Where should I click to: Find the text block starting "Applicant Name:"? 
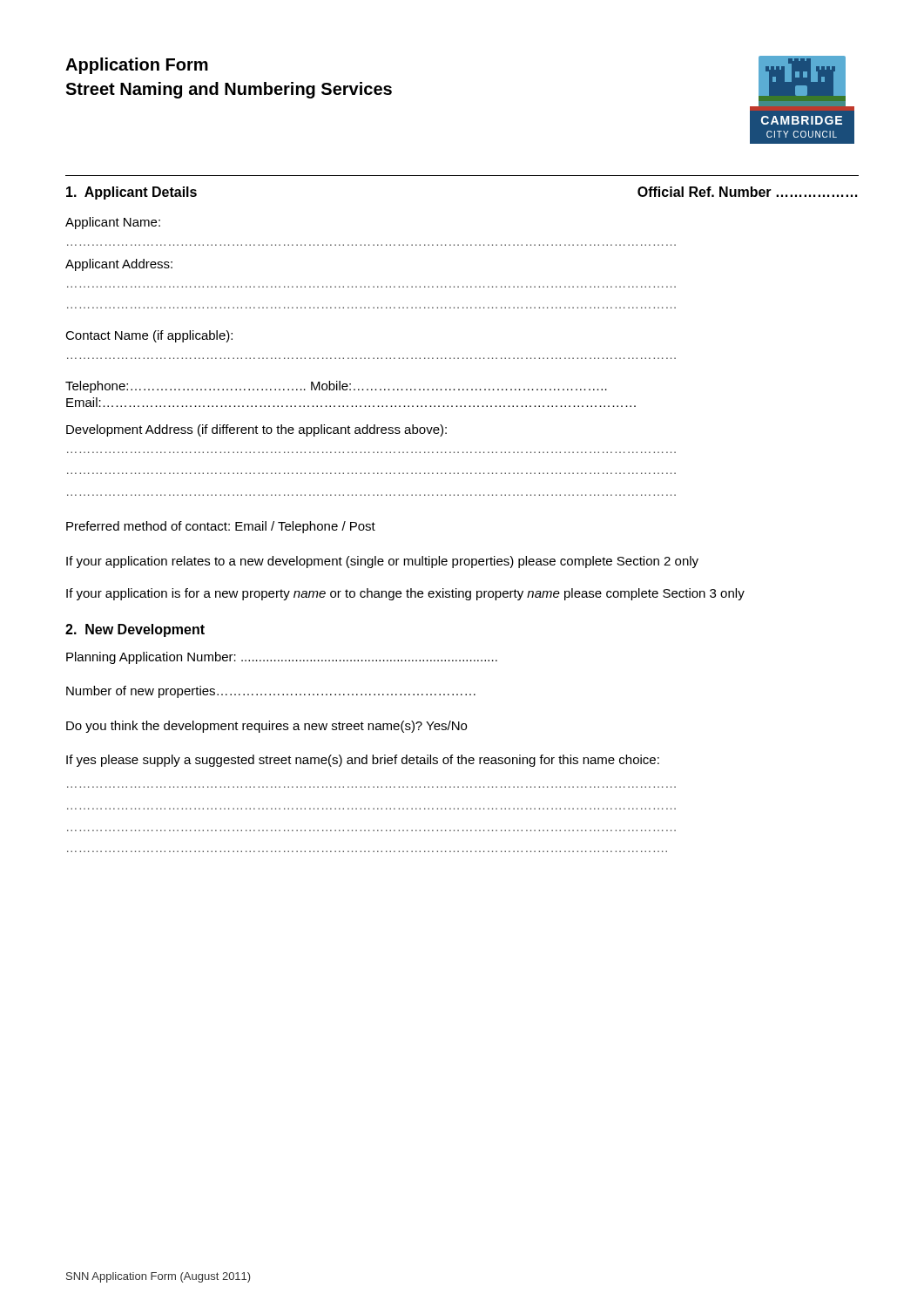pos(113,222)
